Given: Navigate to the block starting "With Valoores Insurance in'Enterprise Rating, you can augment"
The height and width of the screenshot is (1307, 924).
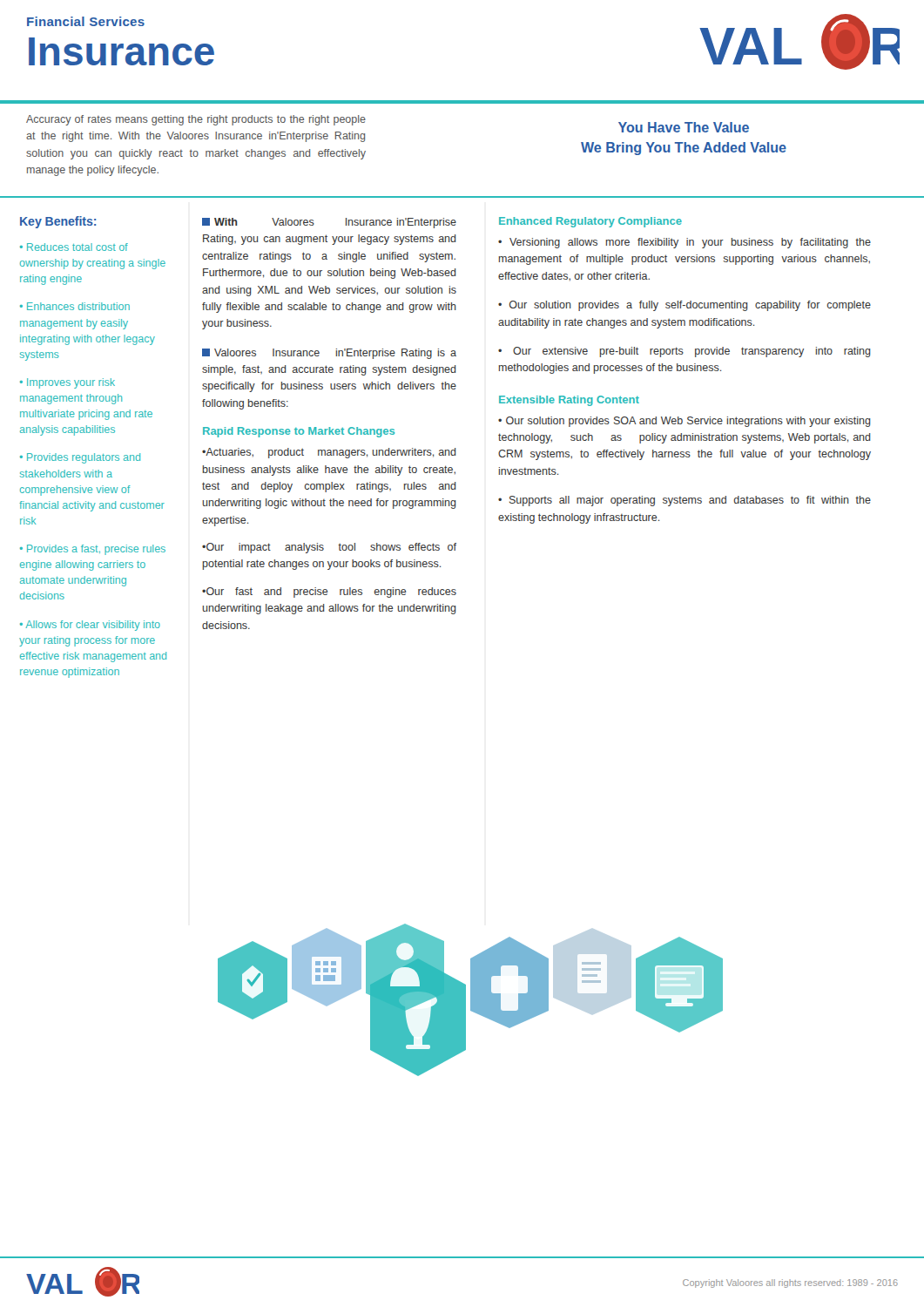Looking at the screenshot, I should [329, 273].
